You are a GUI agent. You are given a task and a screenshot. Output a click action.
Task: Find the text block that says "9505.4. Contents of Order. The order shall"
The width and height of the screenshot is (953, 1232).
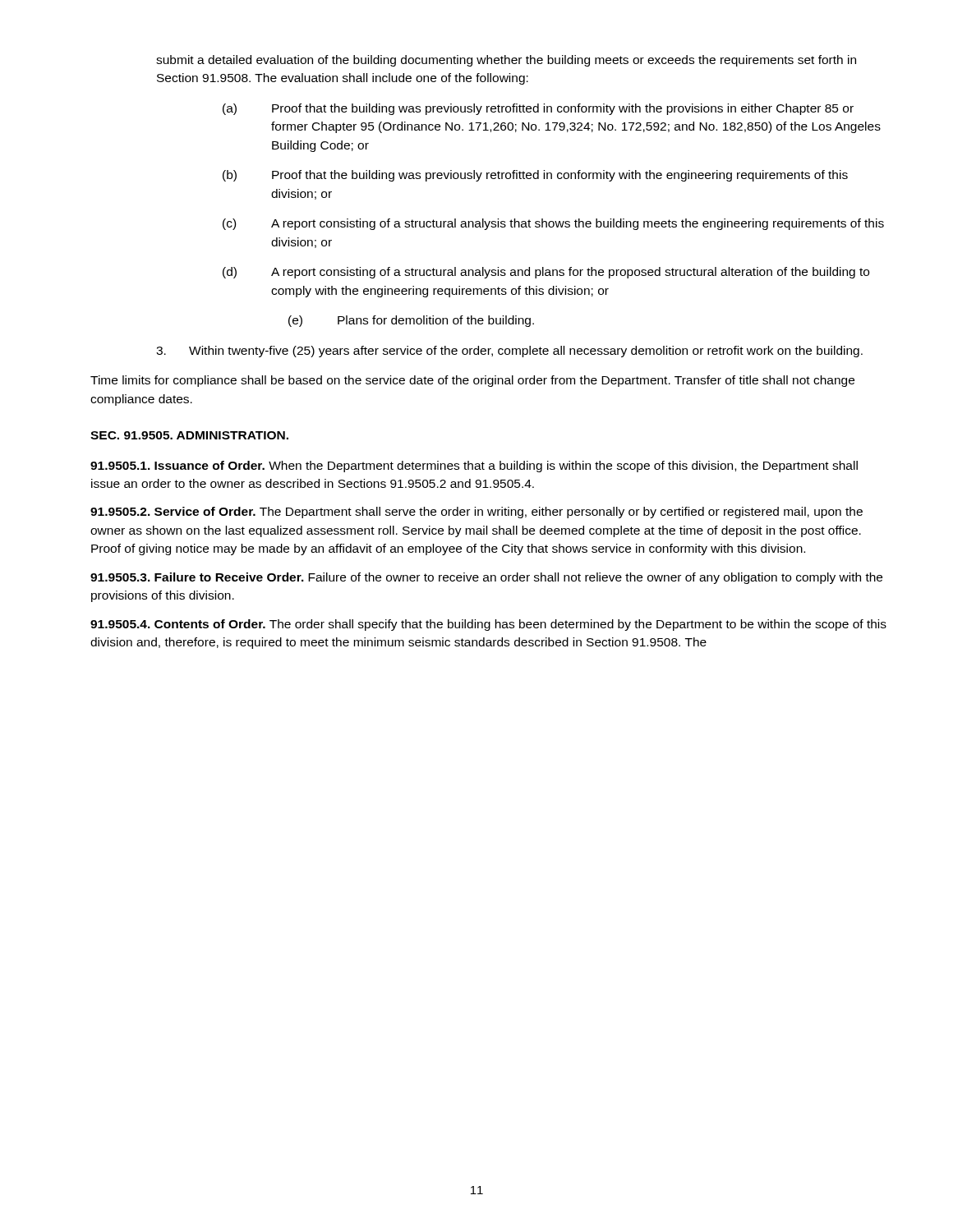pos(488,633)
